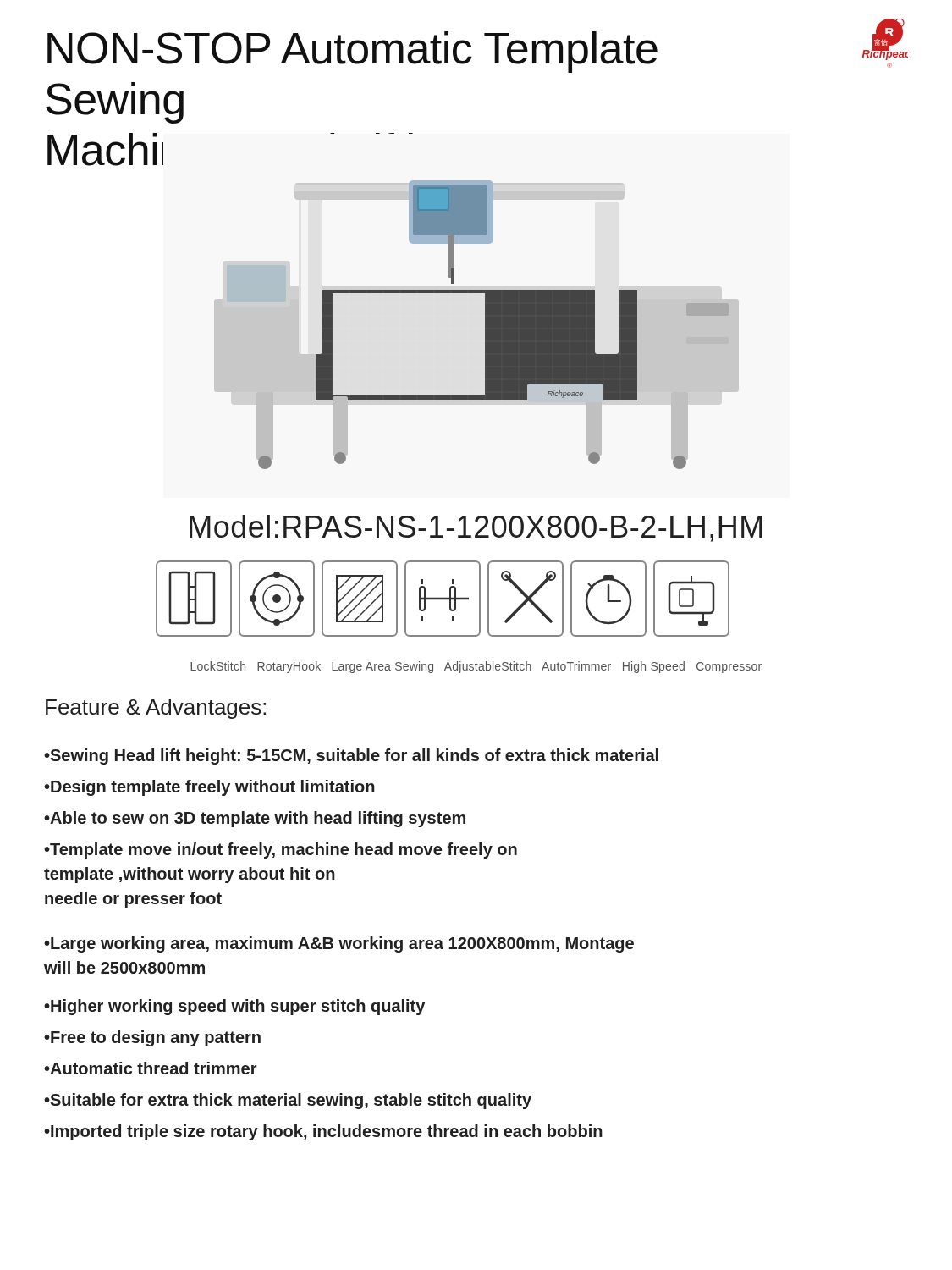
Task: Select the logo
Action: point(861,49)
